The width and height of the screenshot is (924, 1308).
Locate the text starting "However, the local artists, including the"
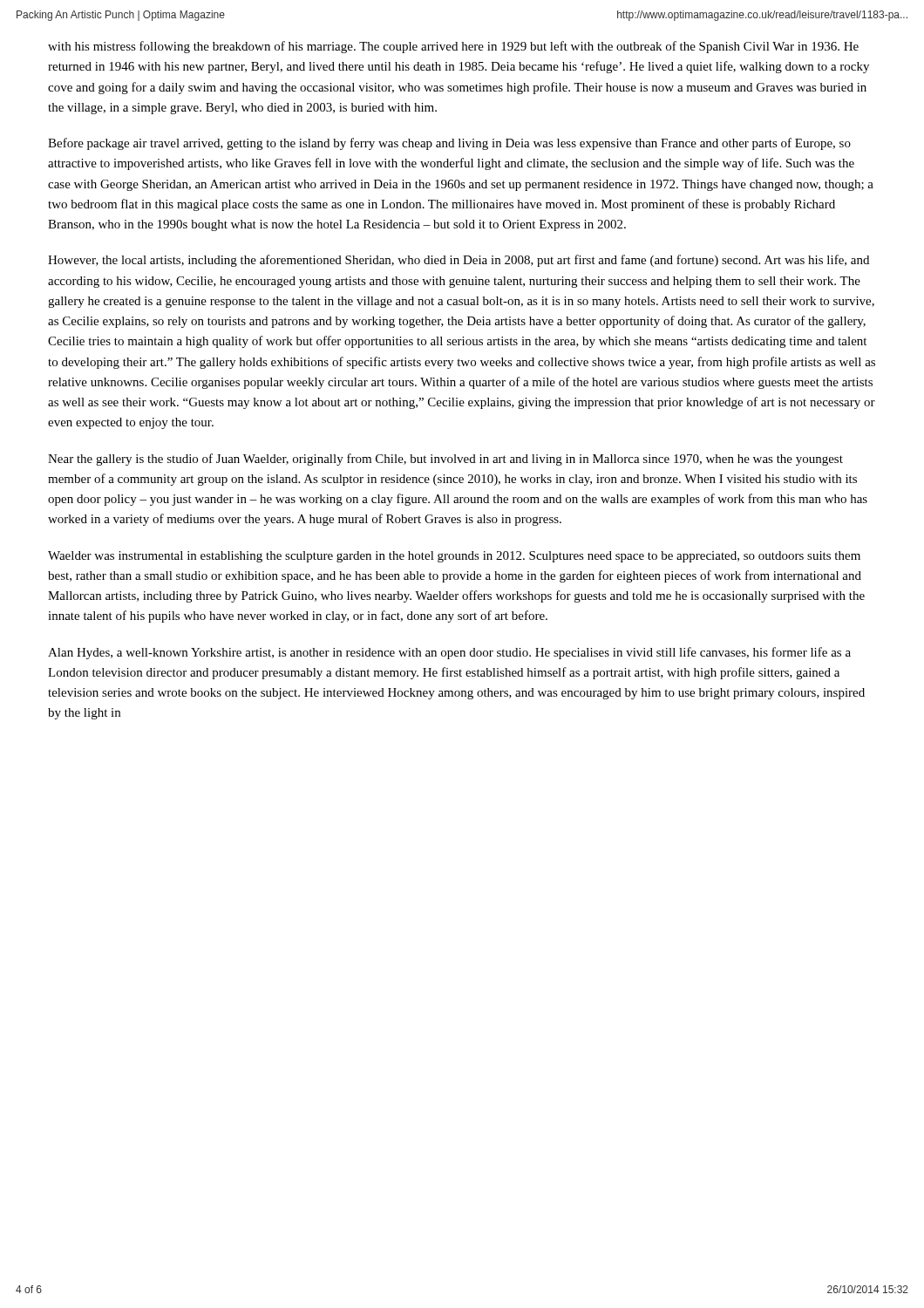coord(462,341)
